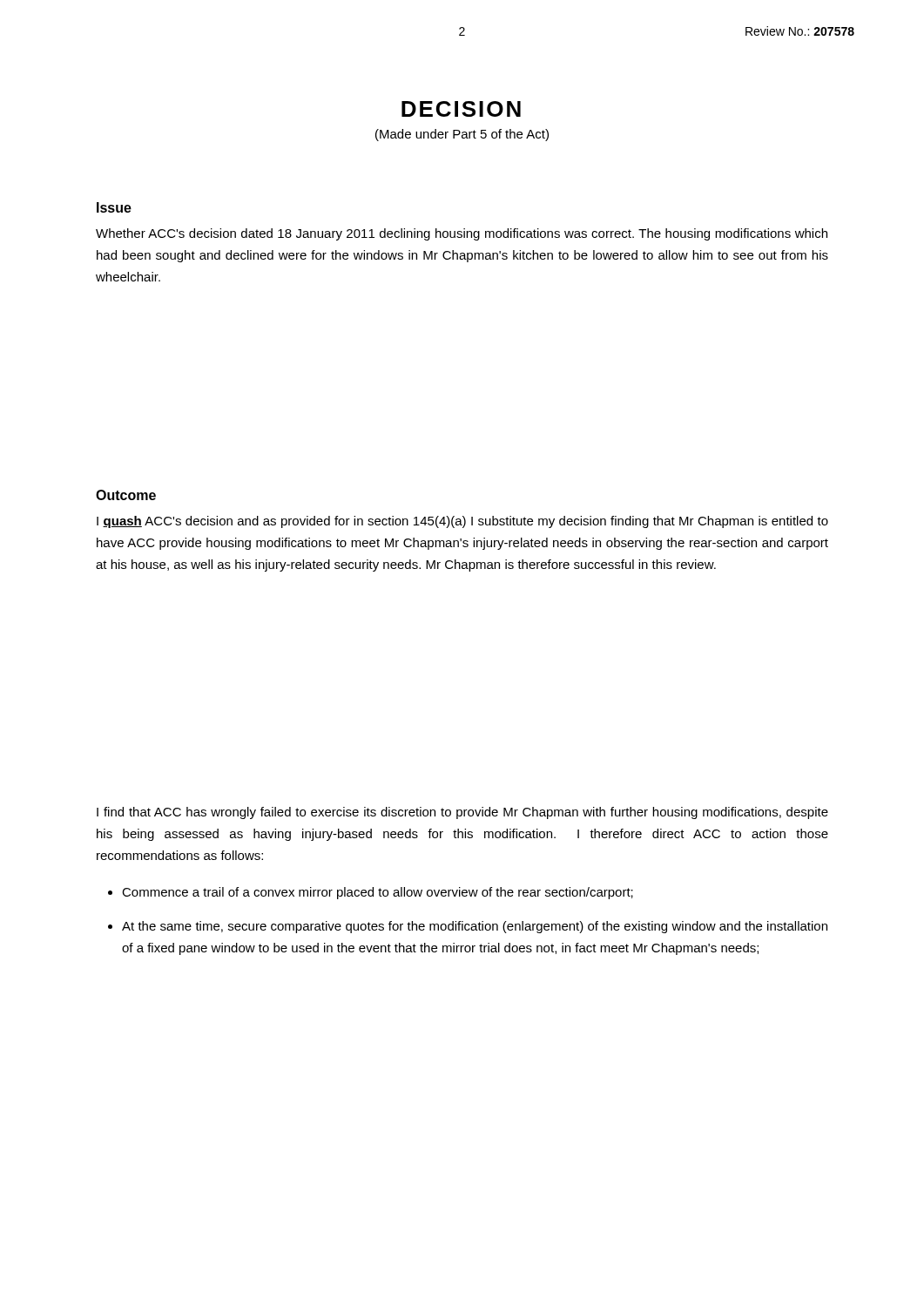
Task: Point to the element starting "At the same time, secure comparative"
Action: click(475, 937)
